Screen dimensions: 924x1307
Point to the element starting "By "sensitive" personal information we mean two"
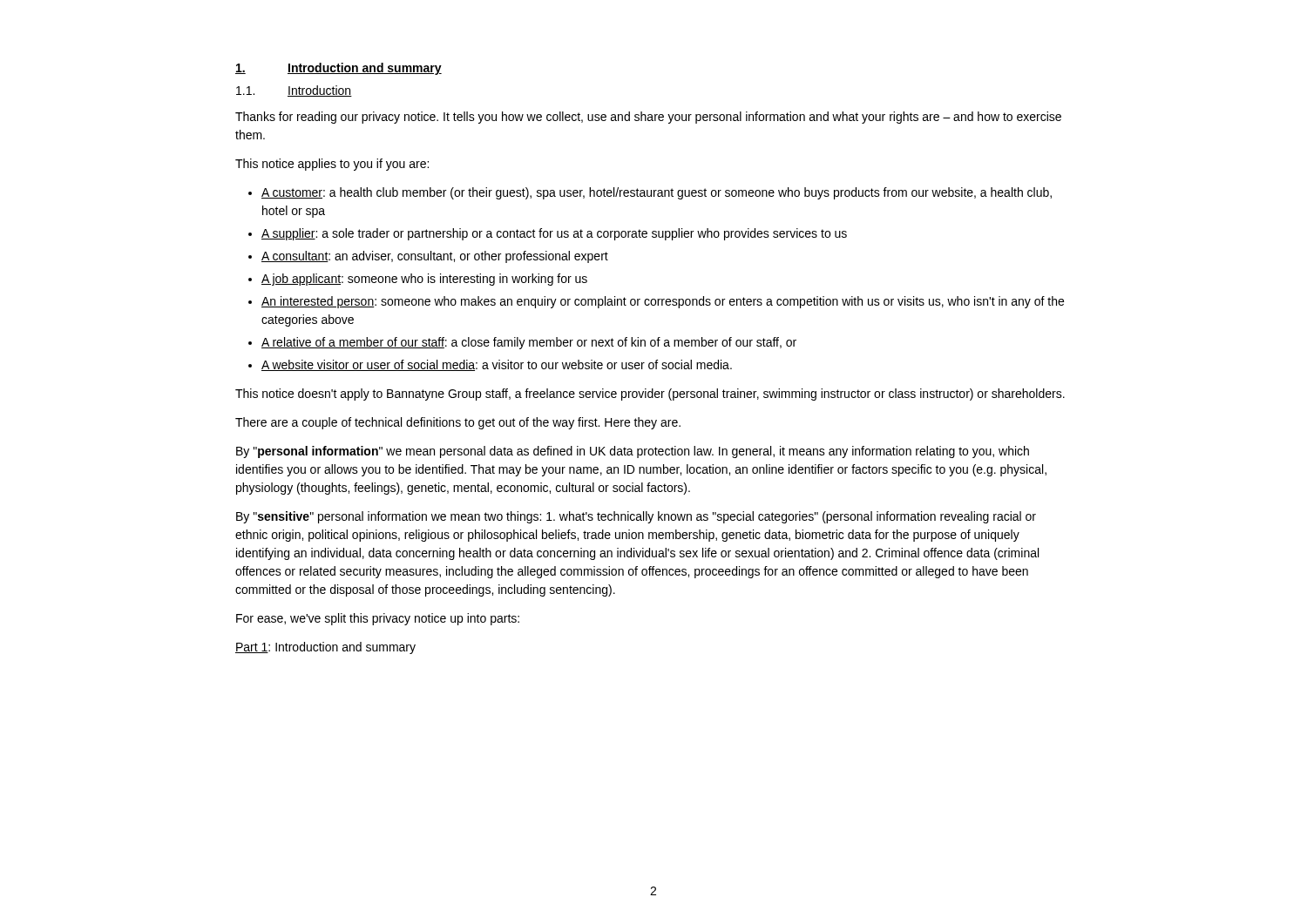coord(637,553)
